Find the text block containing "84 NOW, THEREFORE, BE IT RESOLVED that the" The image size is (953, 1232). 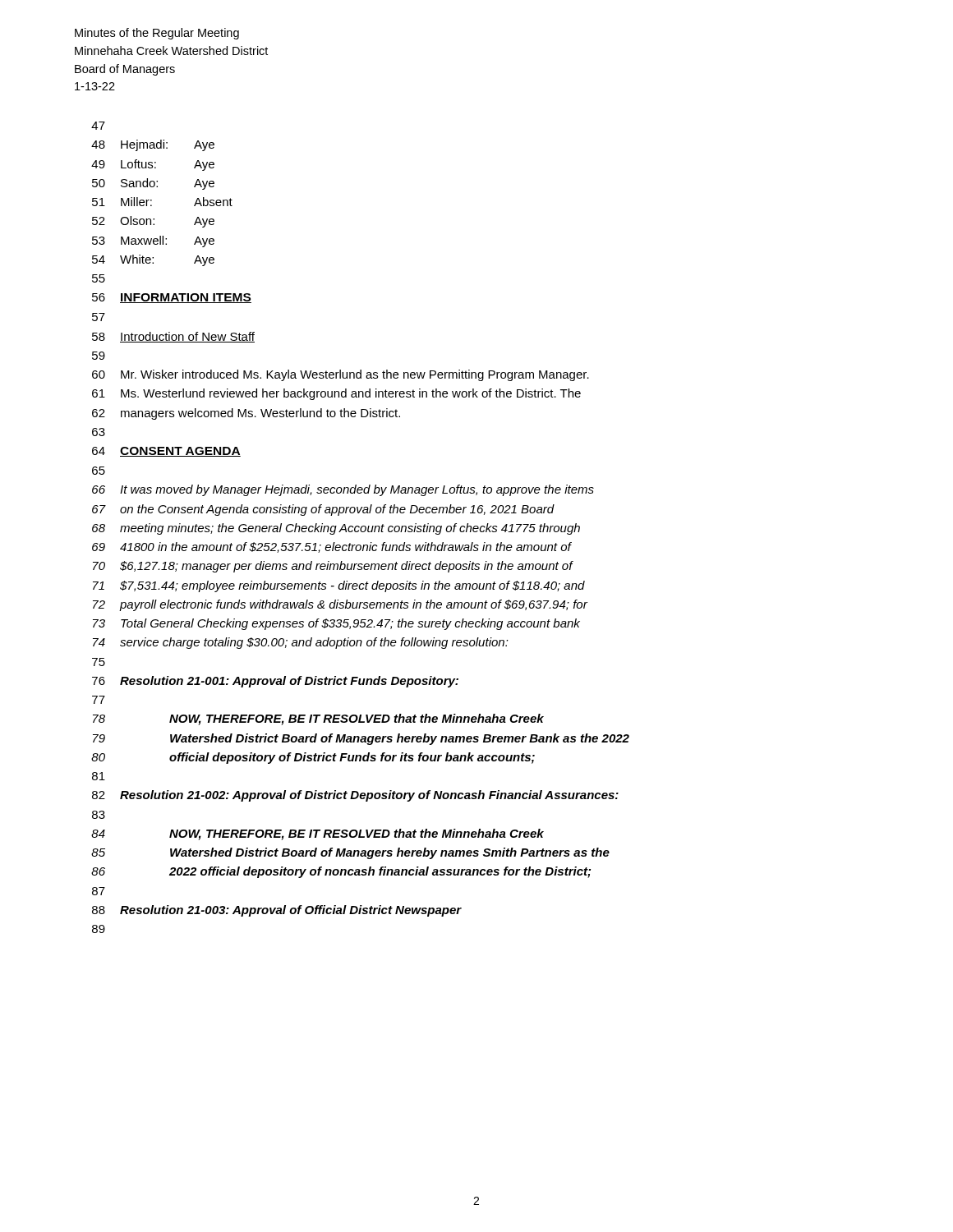(476, 852)
